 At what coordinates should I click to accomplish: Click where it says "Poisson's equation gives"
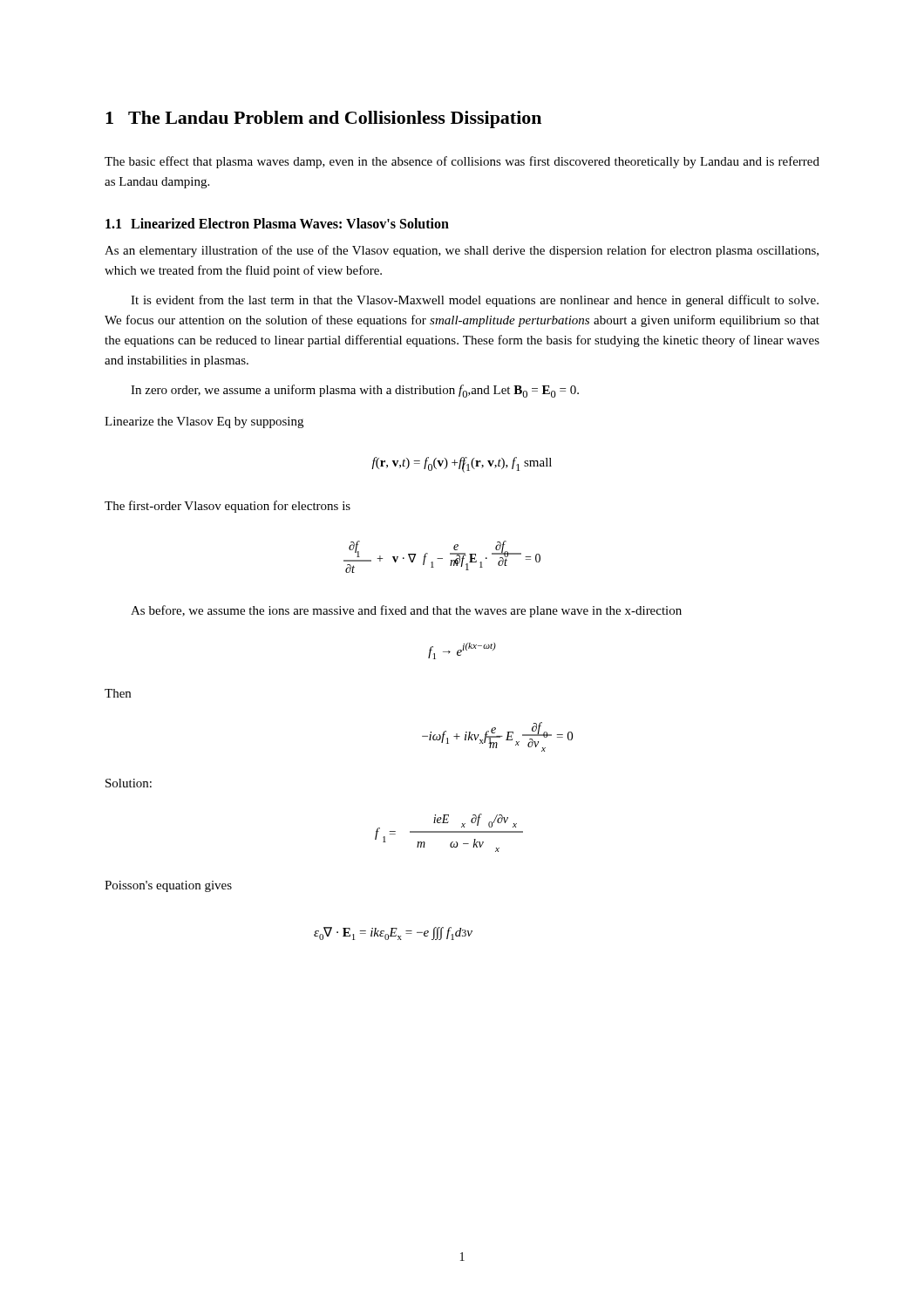pos(168,885)
